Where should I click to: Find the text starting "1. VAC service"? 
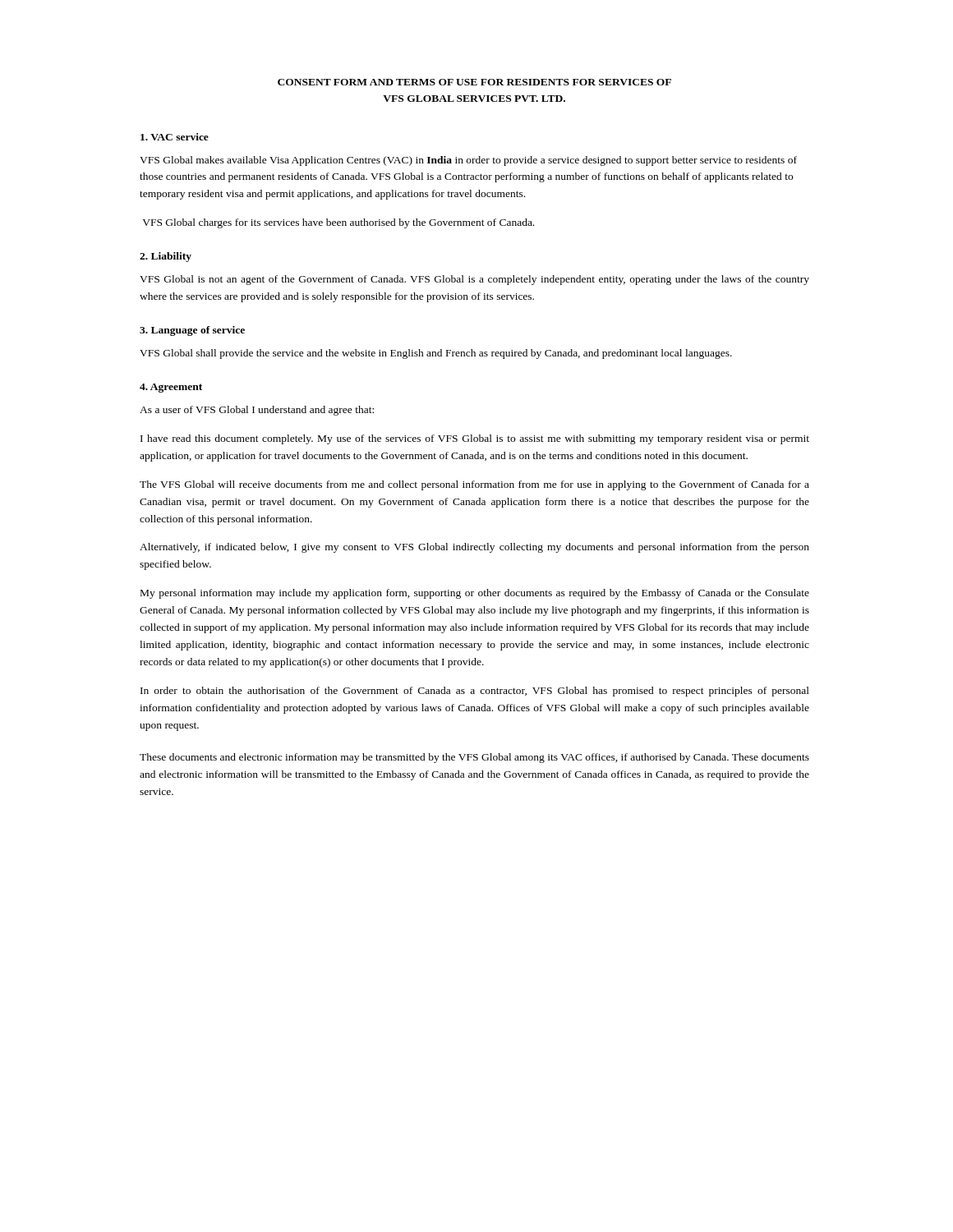[x=174, y=136]
